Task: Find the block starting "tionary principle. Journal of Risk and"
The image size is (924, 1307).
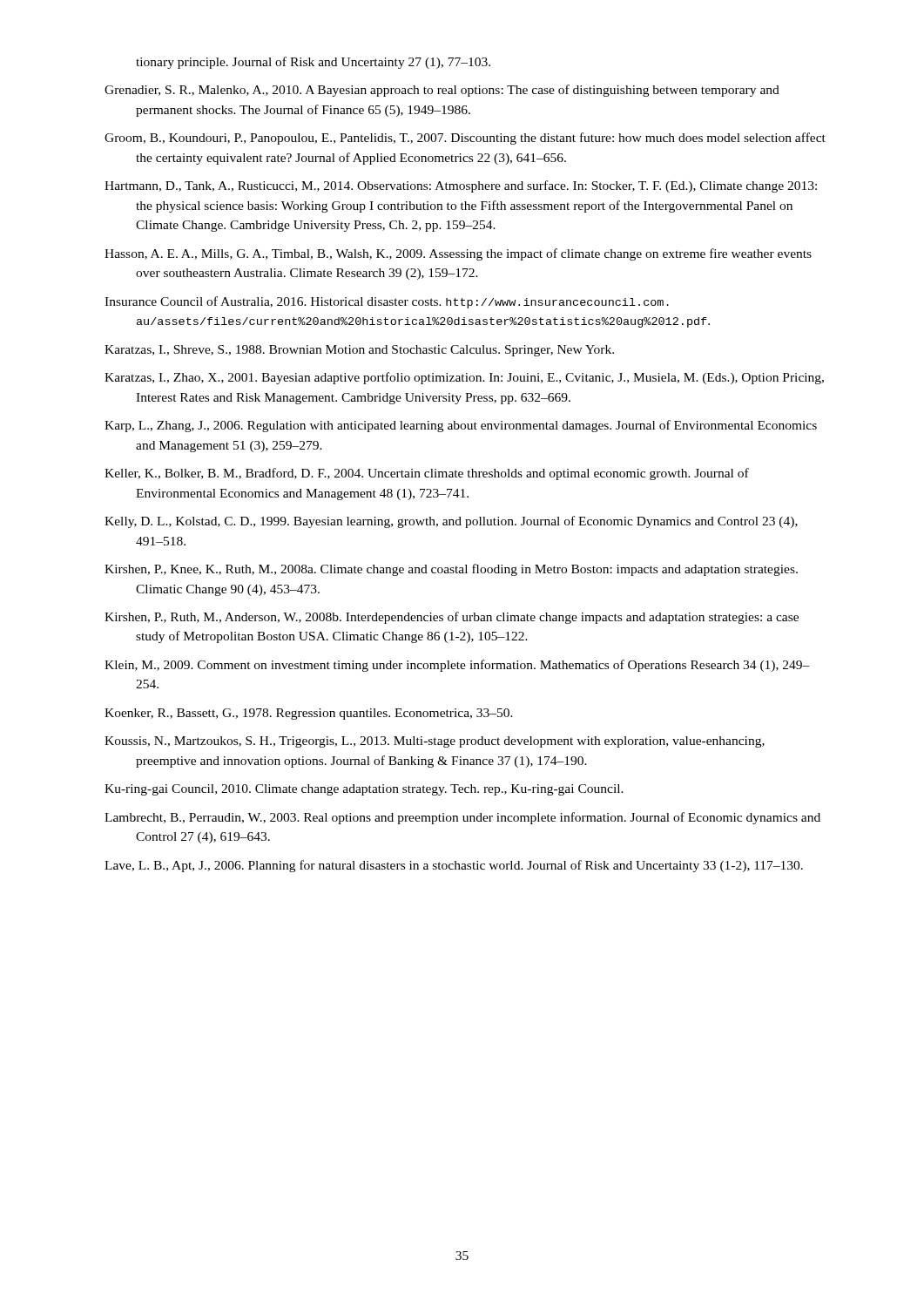Action: (x=314, y=61)
